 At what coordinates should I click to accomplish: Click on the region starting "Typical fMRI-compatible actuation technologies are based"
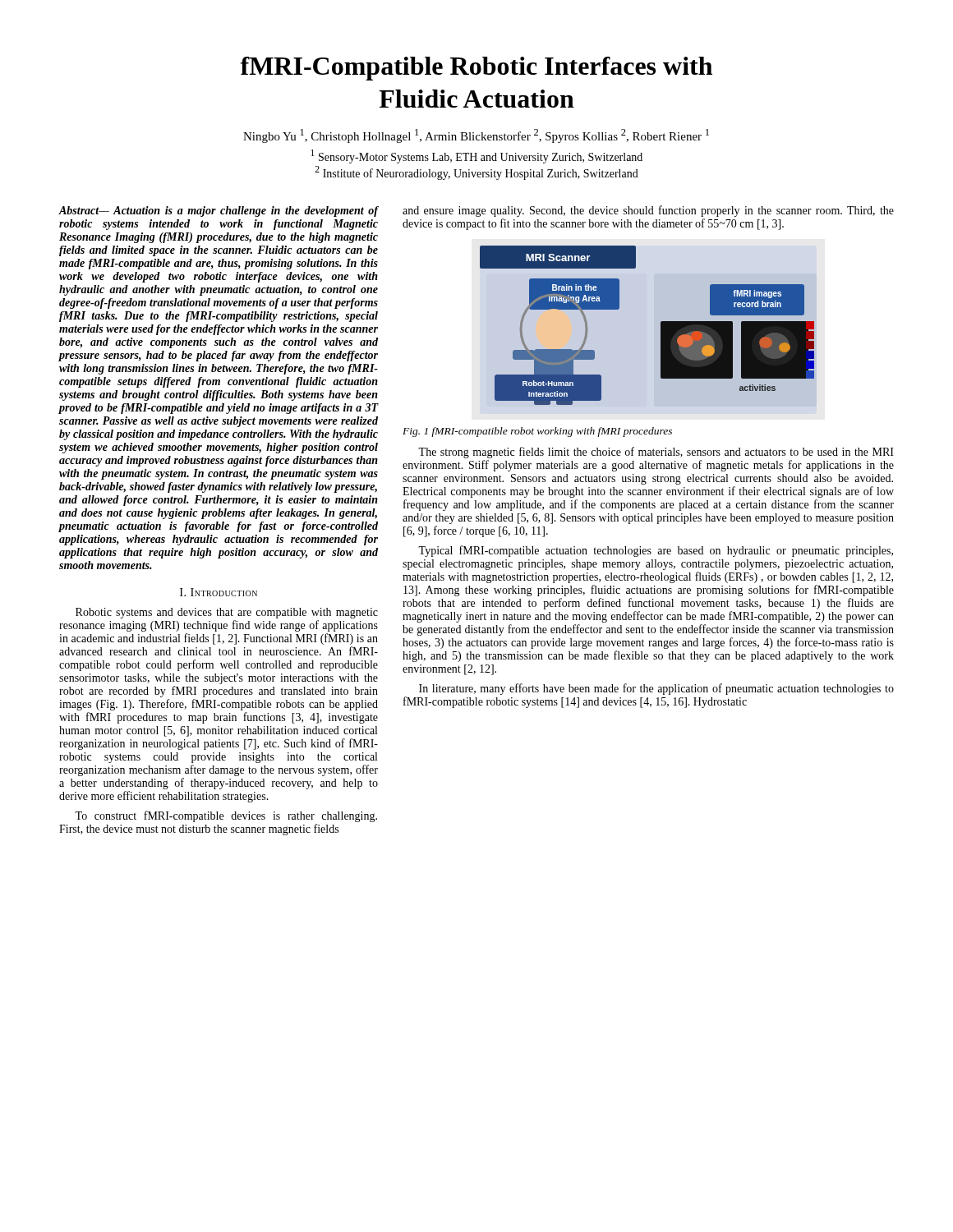pyautogui.click(x=648, y=610)
